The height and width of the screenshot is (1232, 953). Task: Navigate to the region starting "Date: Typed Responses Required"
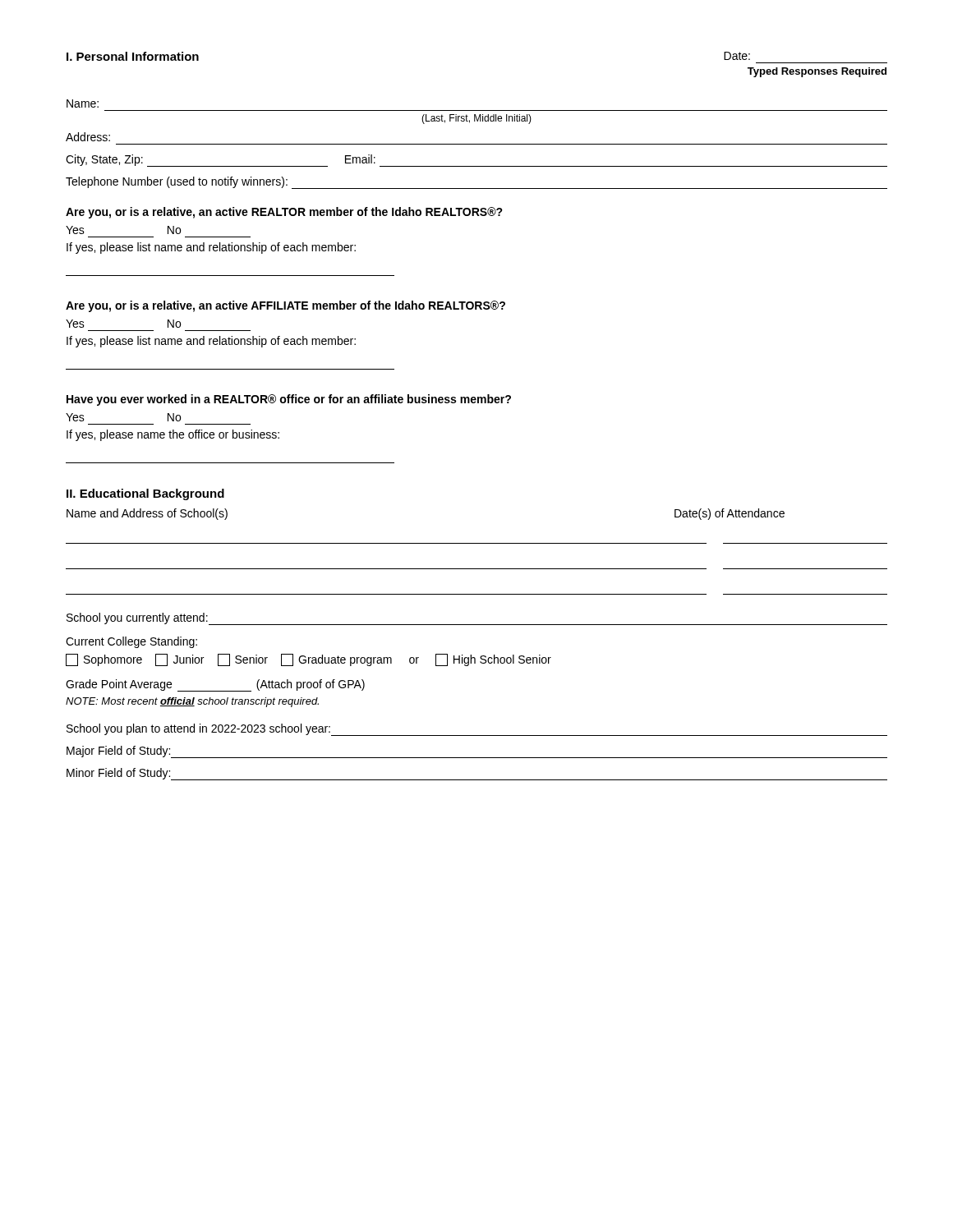[805, 63]
